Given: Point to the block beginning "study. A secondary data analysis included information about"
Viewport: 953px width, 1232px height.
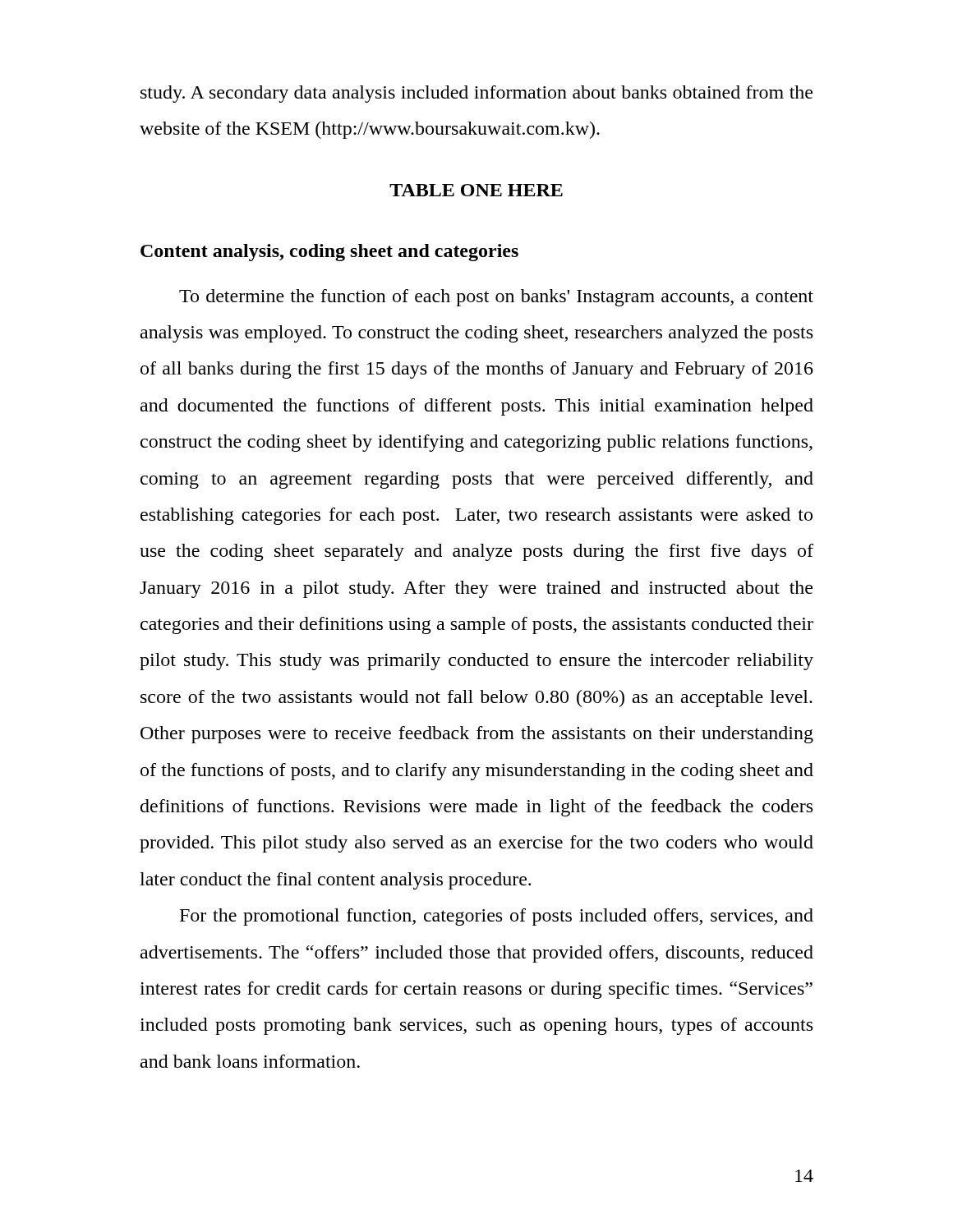Looking at the screenshot, I should coord(476,94).
